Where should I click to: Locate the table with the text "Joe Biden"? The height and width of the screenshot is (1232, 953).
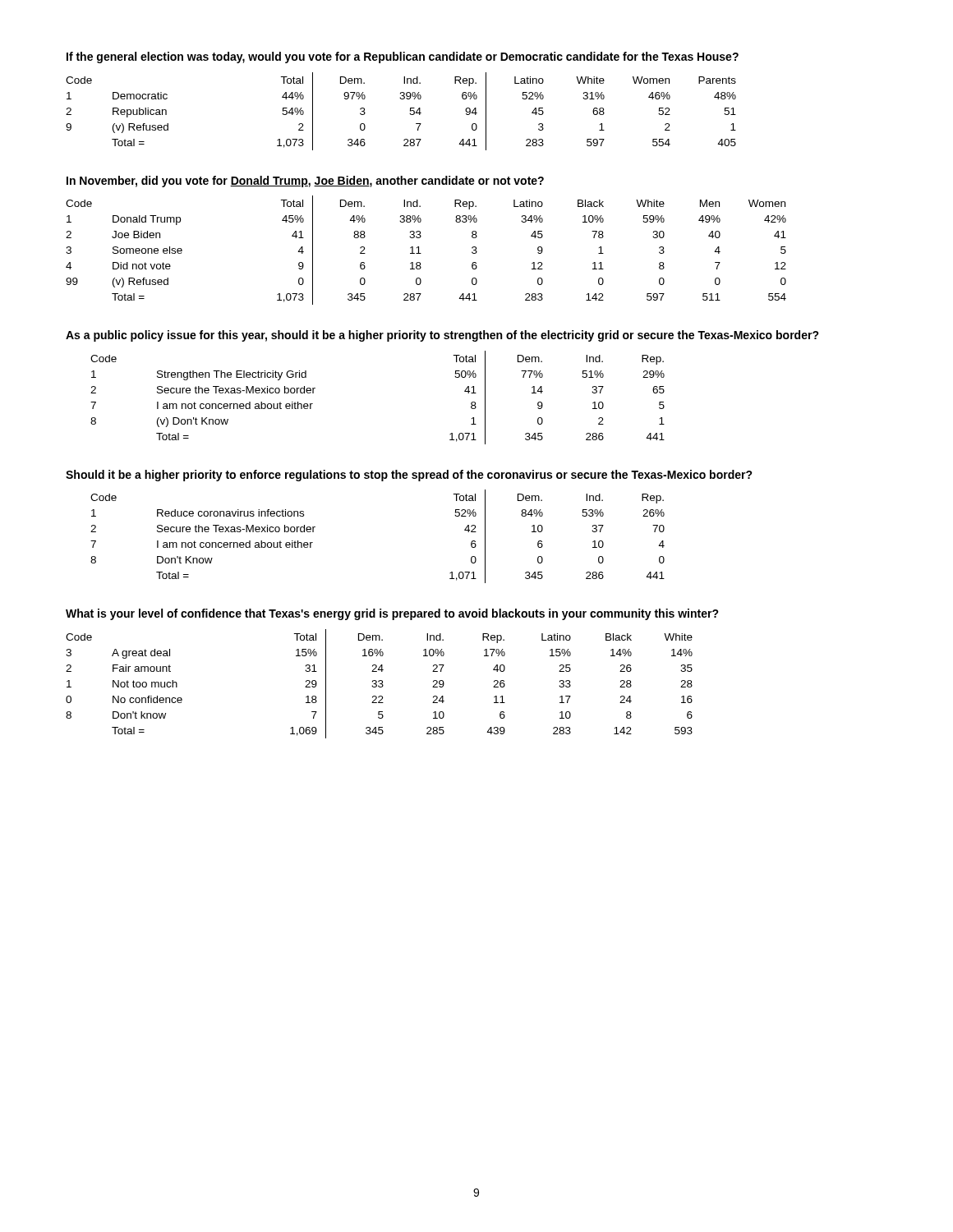(476, 250)
